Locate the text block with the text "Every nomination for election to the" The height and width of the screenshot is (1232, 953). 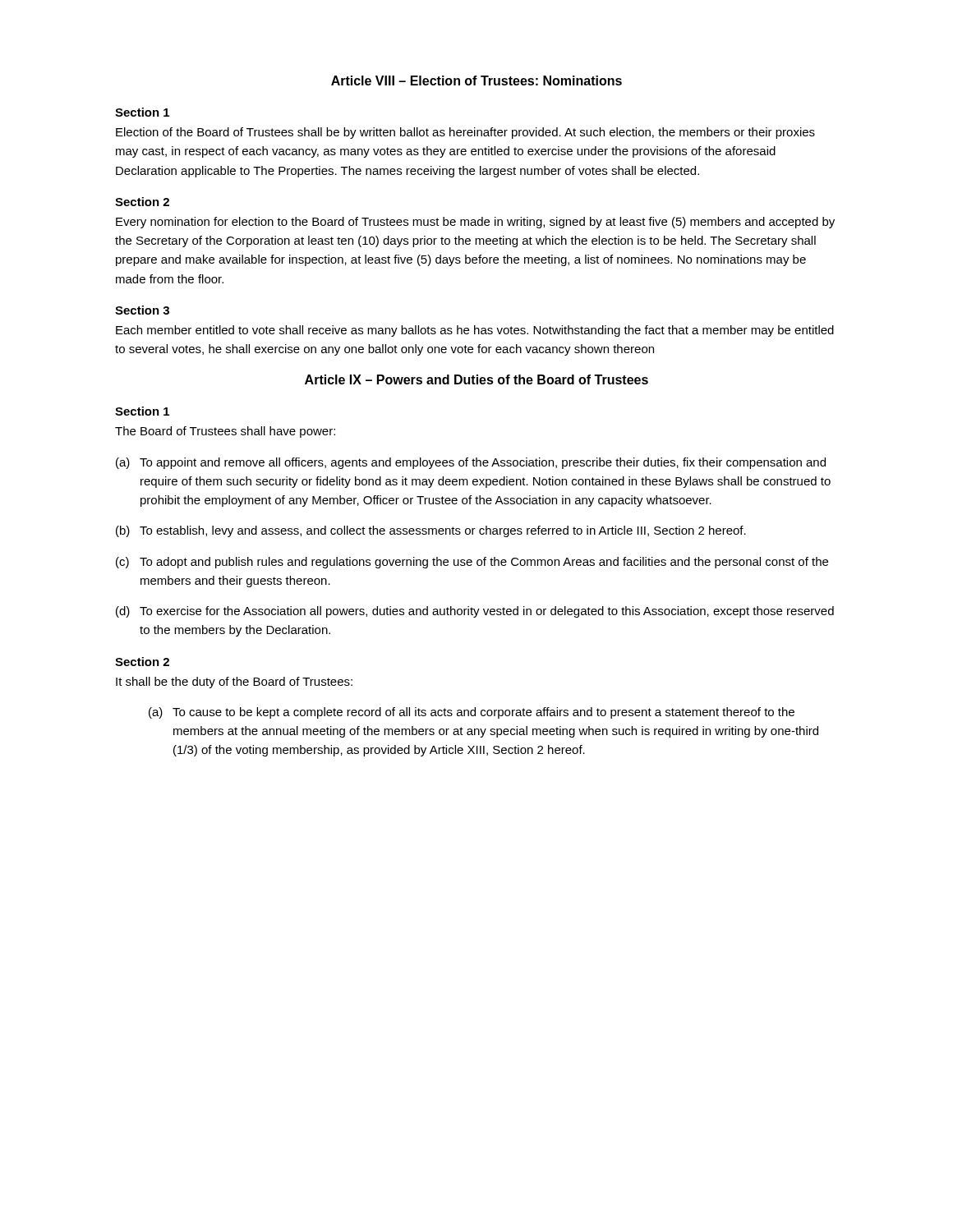pos(475,250)
